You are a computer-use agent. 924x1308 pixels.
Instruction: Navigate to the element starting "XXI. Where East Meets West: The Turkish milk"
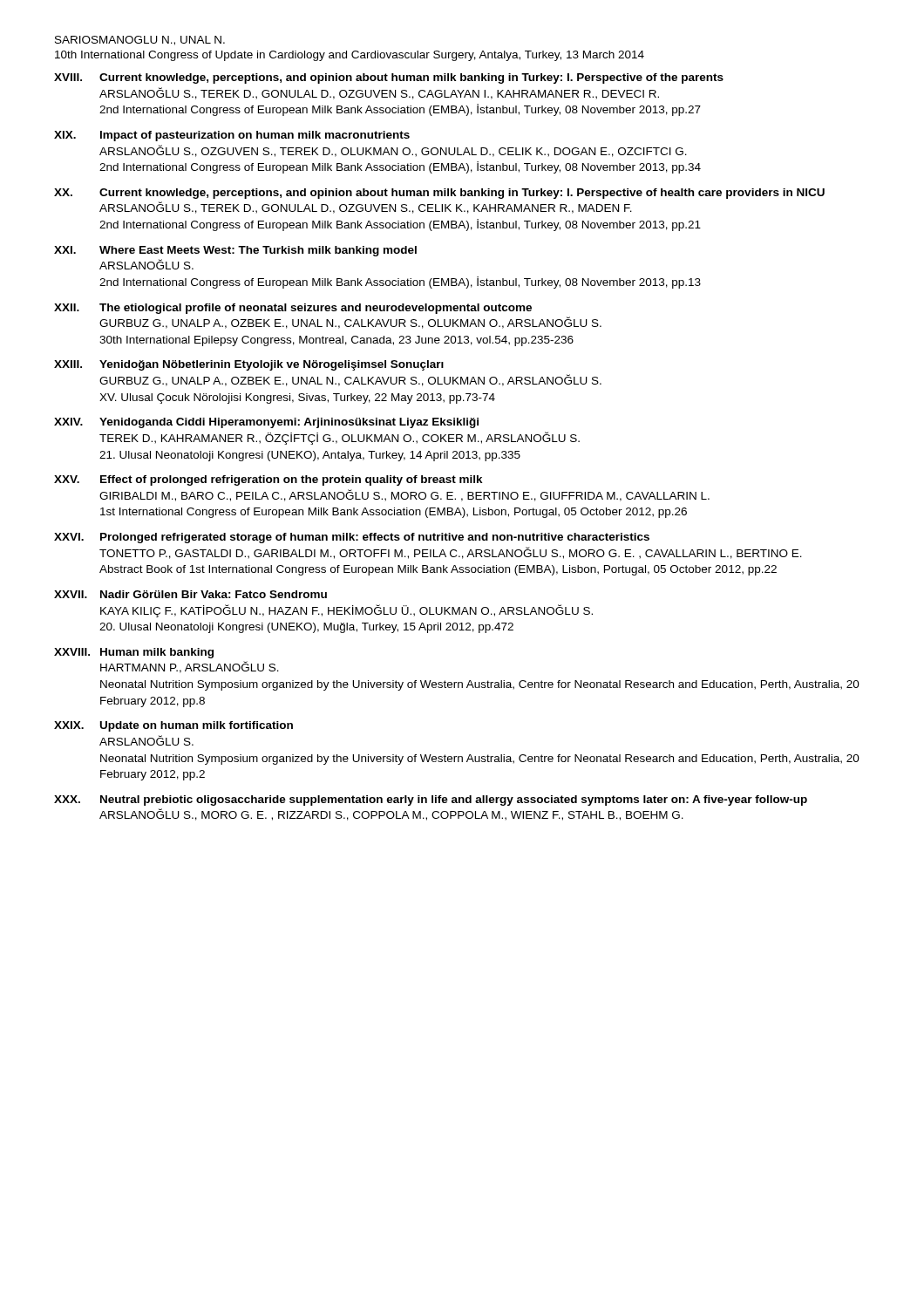point(235,251)
